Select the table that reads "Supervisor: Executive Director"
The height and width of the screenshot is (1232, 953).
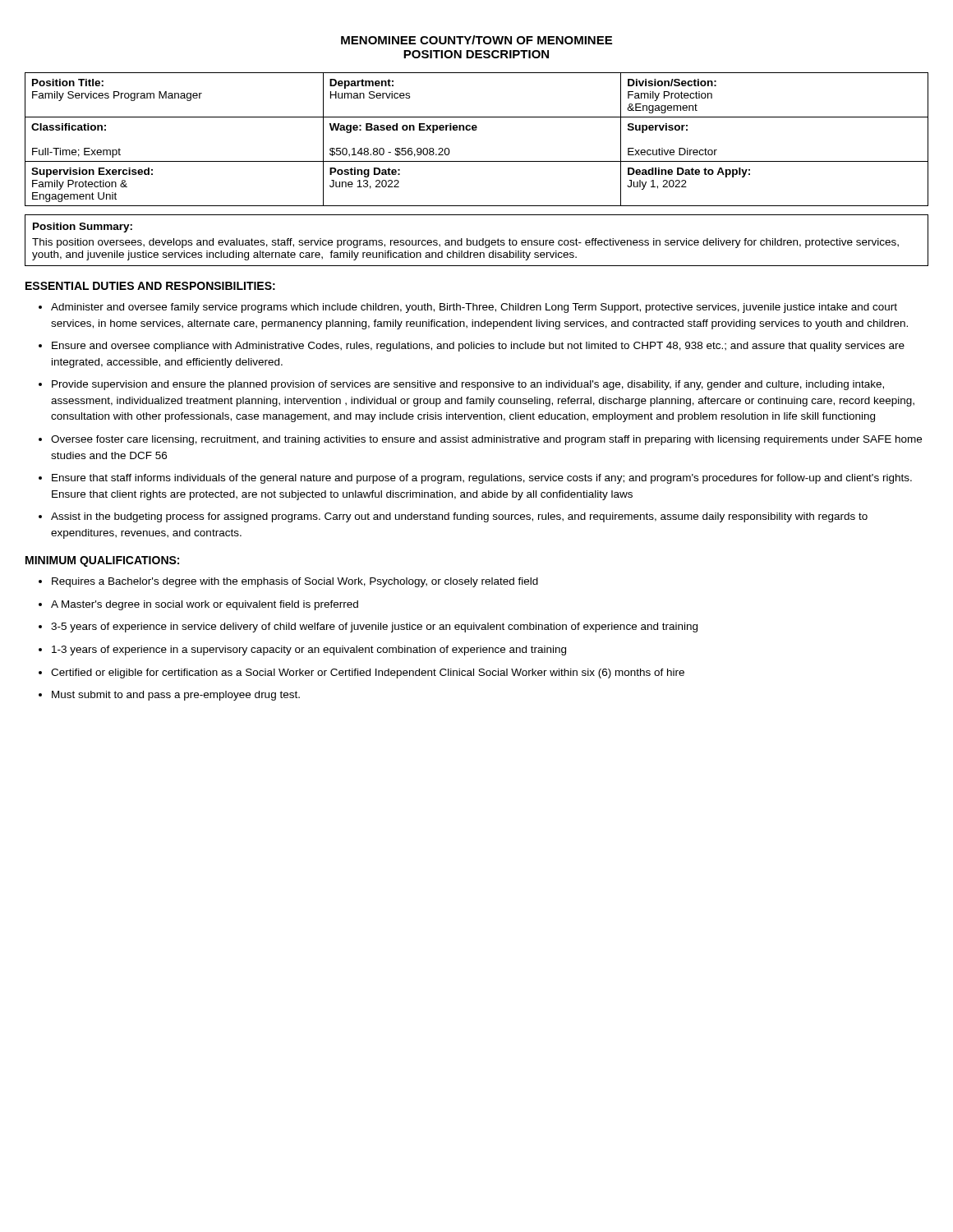coord(476,139)
